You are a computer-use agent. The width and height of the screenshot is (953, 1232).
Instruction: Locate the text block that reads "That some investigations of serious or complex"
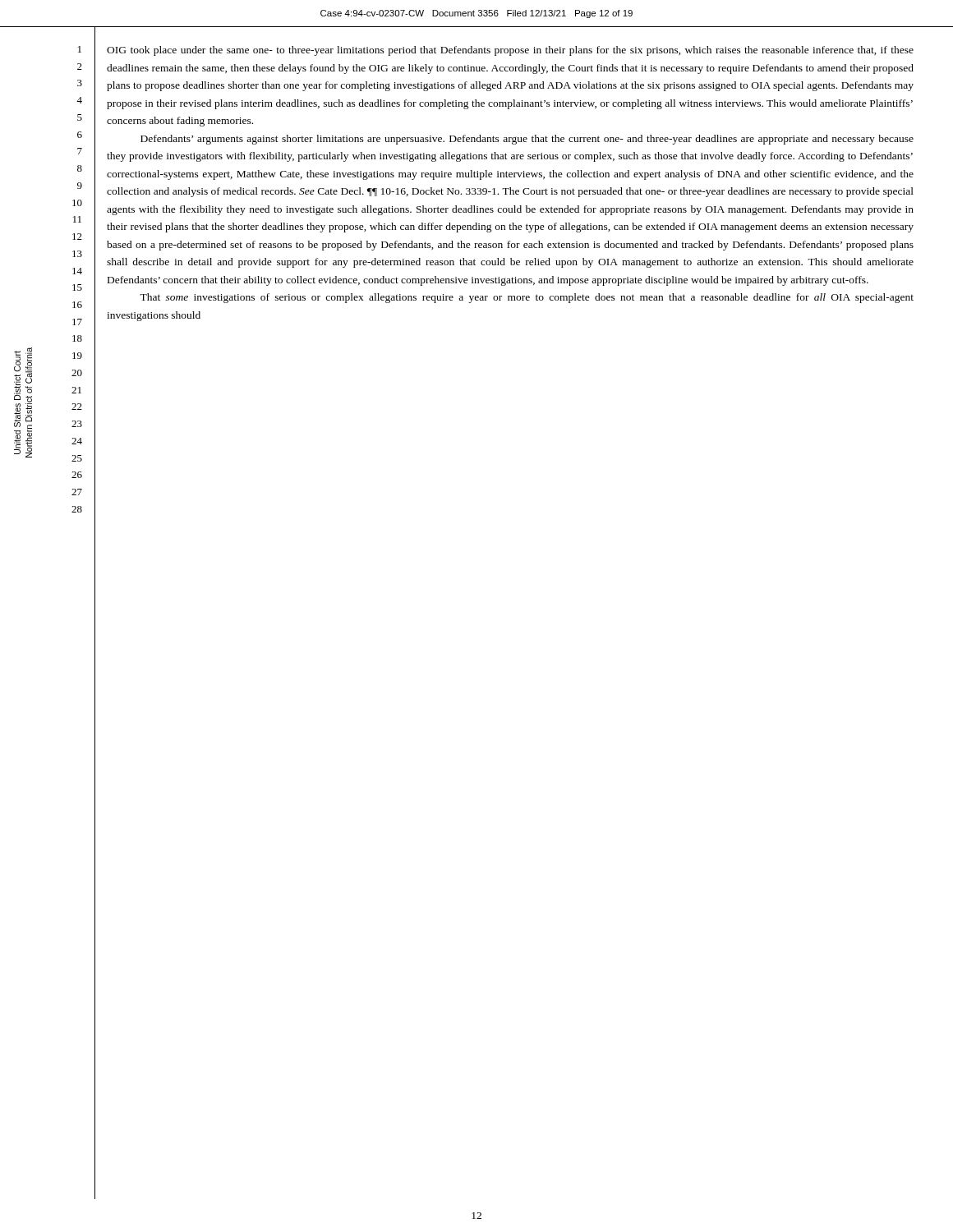tap(510, 306)
